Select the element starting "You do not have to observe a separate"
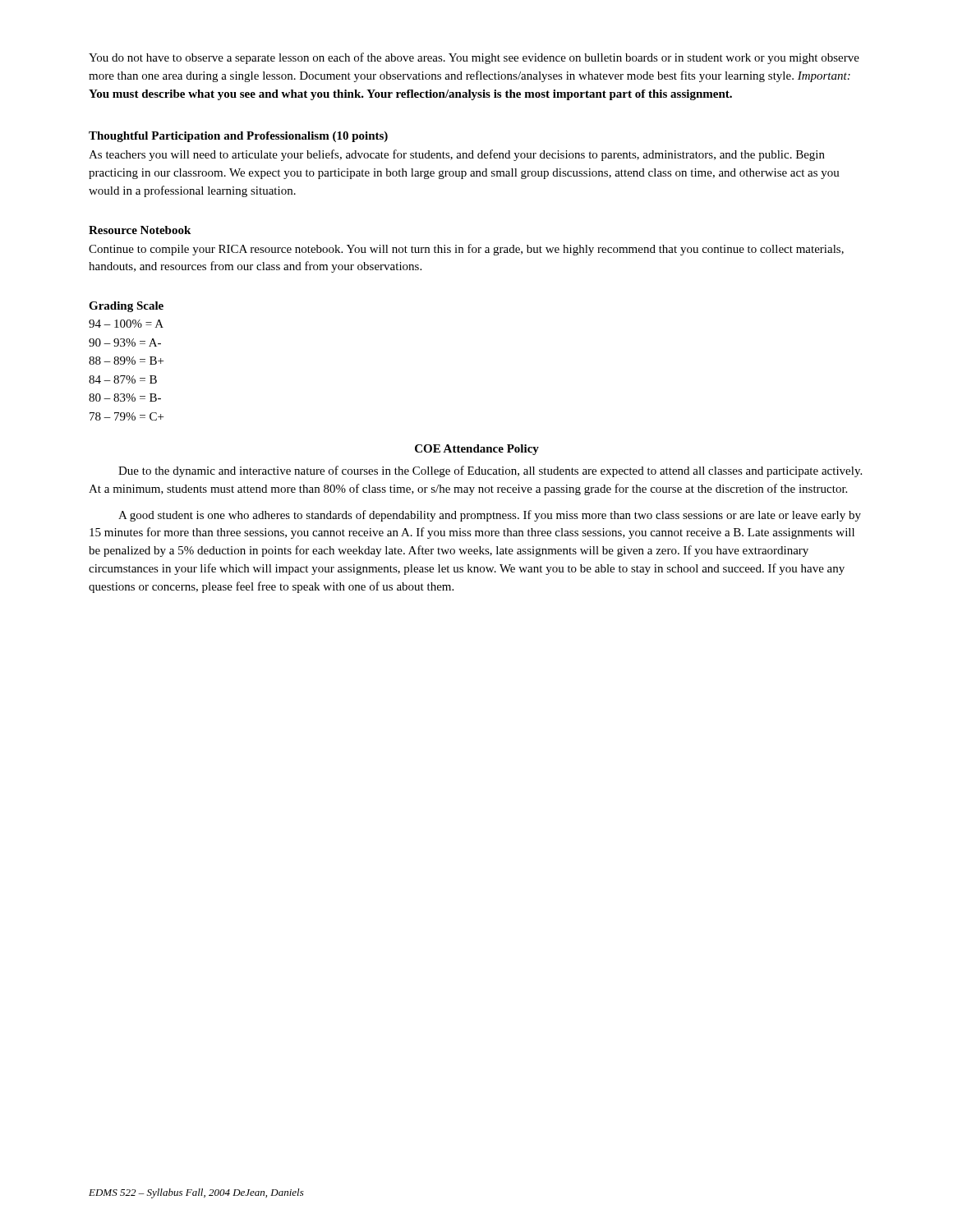 (x=476, y=76)
